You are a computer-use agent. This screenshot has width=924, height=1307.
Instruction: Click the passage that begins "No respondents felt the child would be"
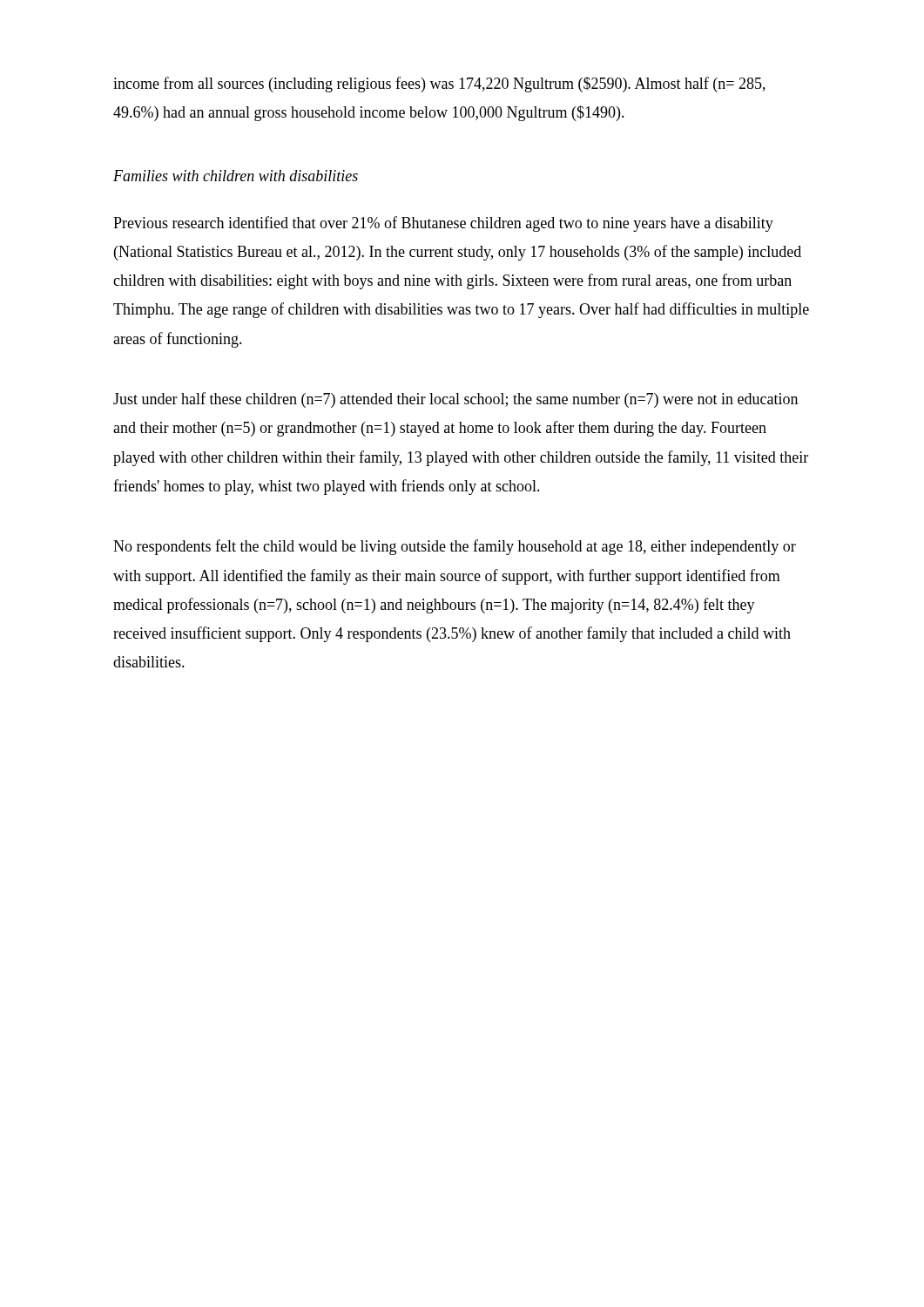[x=455, y=605]
